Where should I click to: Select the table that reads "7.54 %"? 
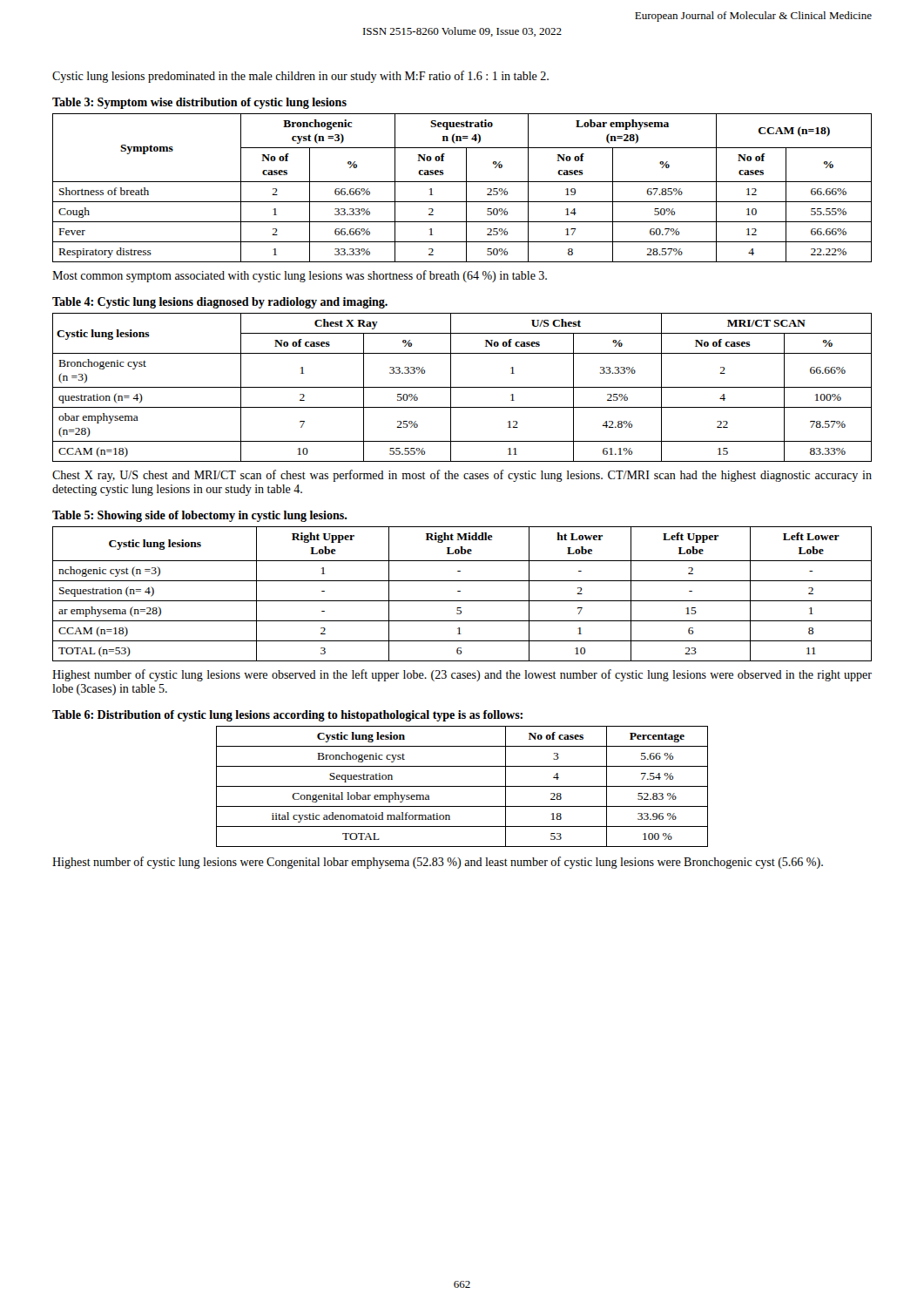(462, 786)
